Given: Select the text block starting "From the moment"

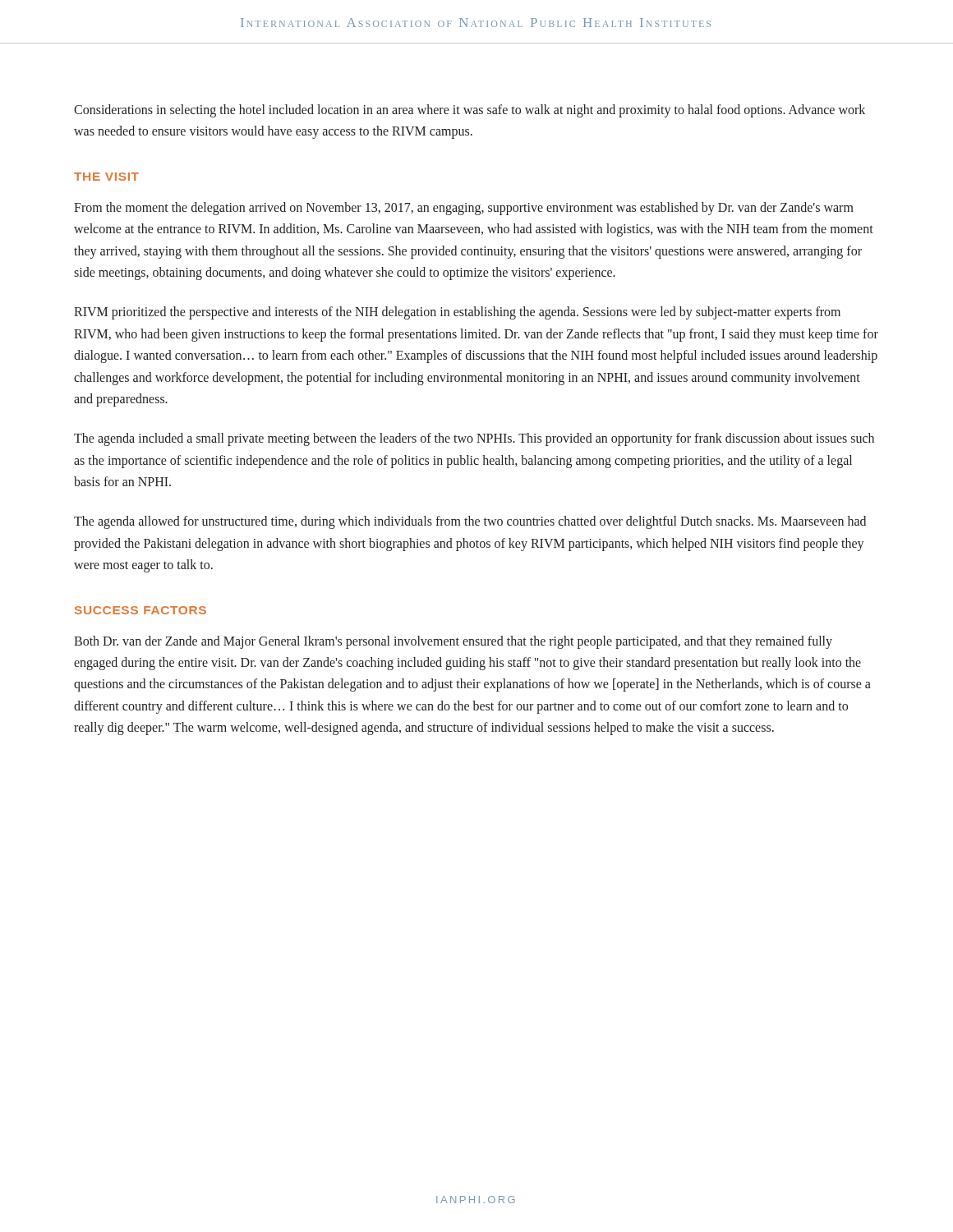Looking at the screenshot, I should [473, 240].
